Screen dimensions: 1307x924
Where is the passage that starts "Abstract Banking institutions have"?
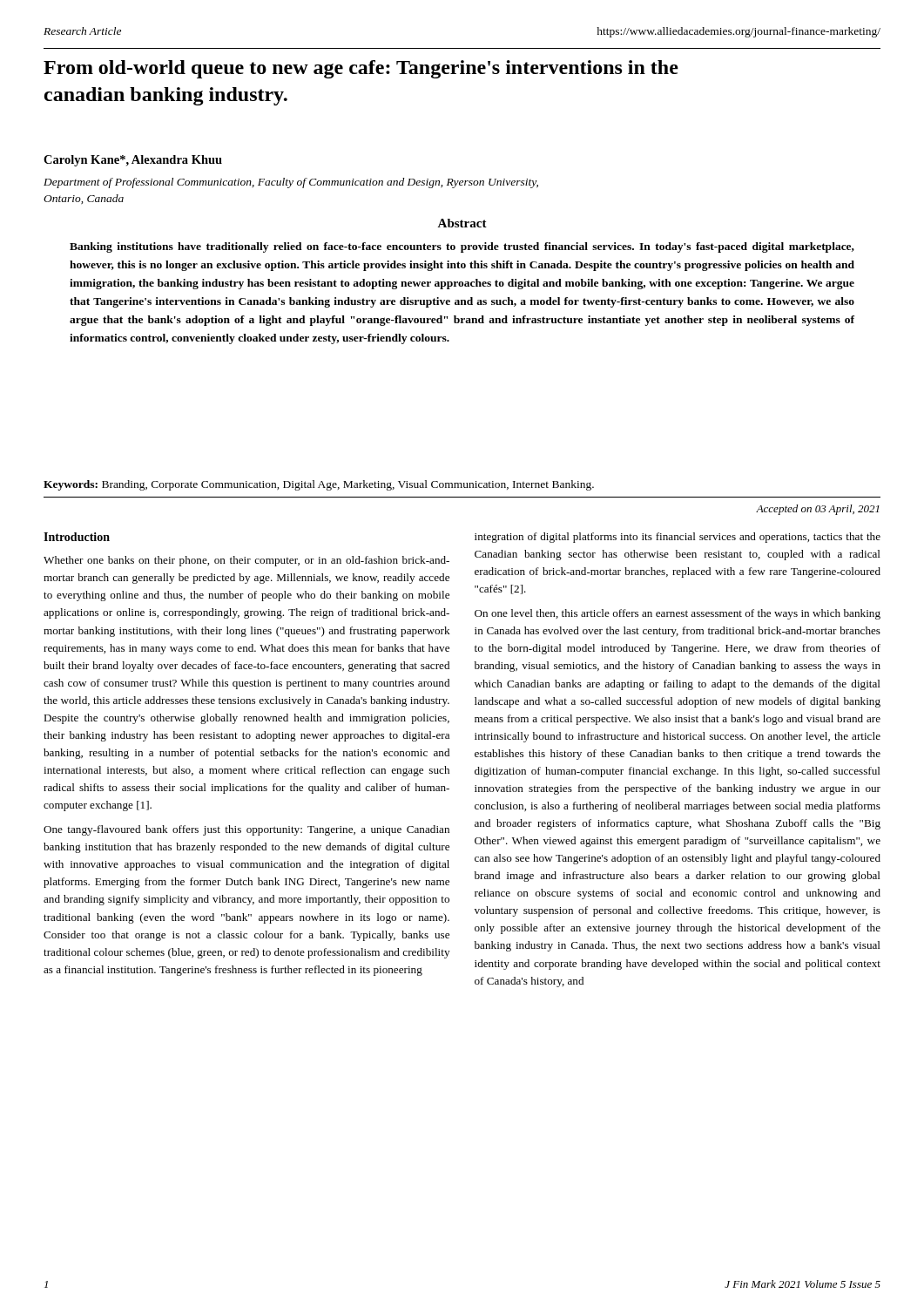pyautogui.click(x=462, y=282)
